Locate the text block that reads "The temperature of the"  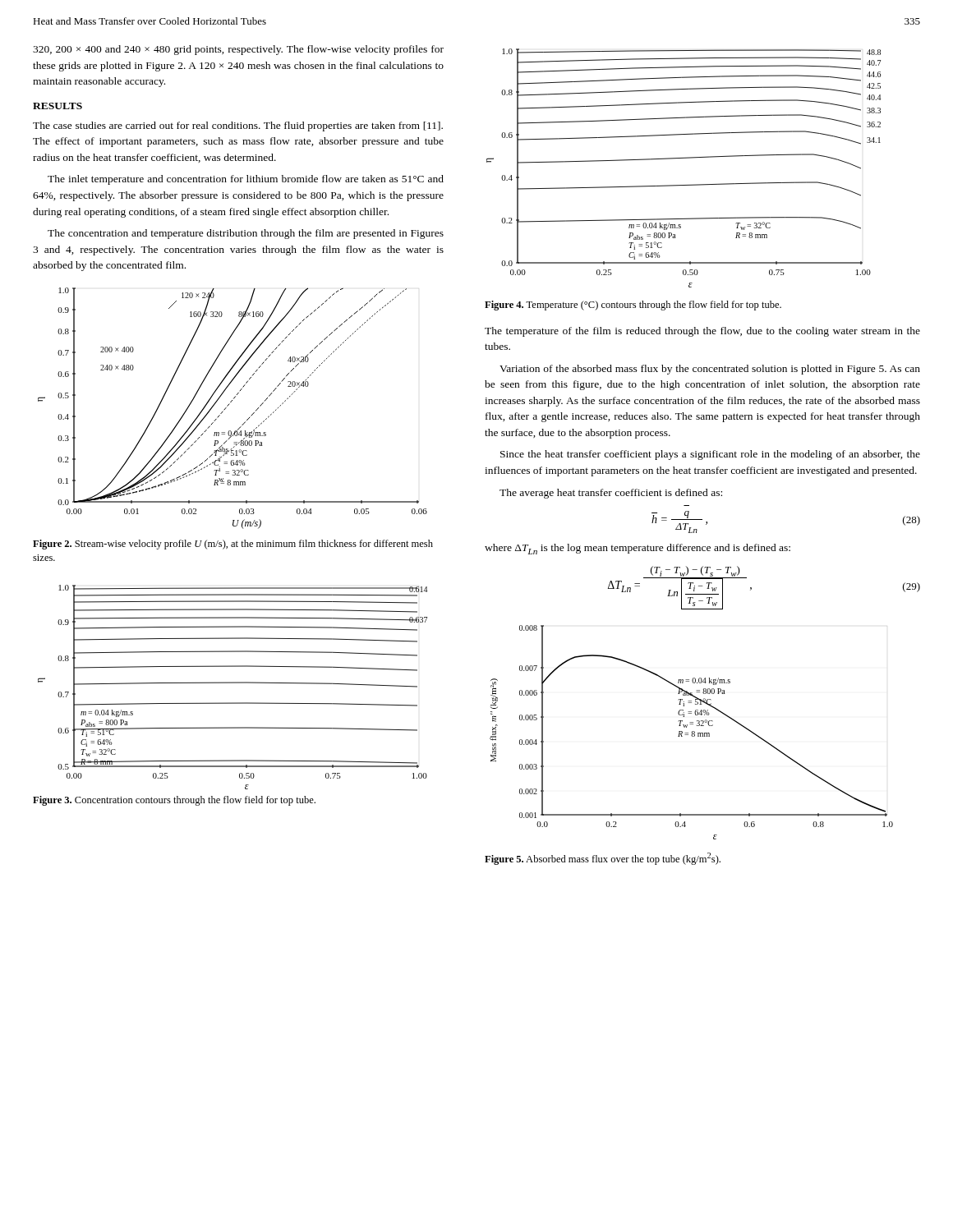(702, 411)
